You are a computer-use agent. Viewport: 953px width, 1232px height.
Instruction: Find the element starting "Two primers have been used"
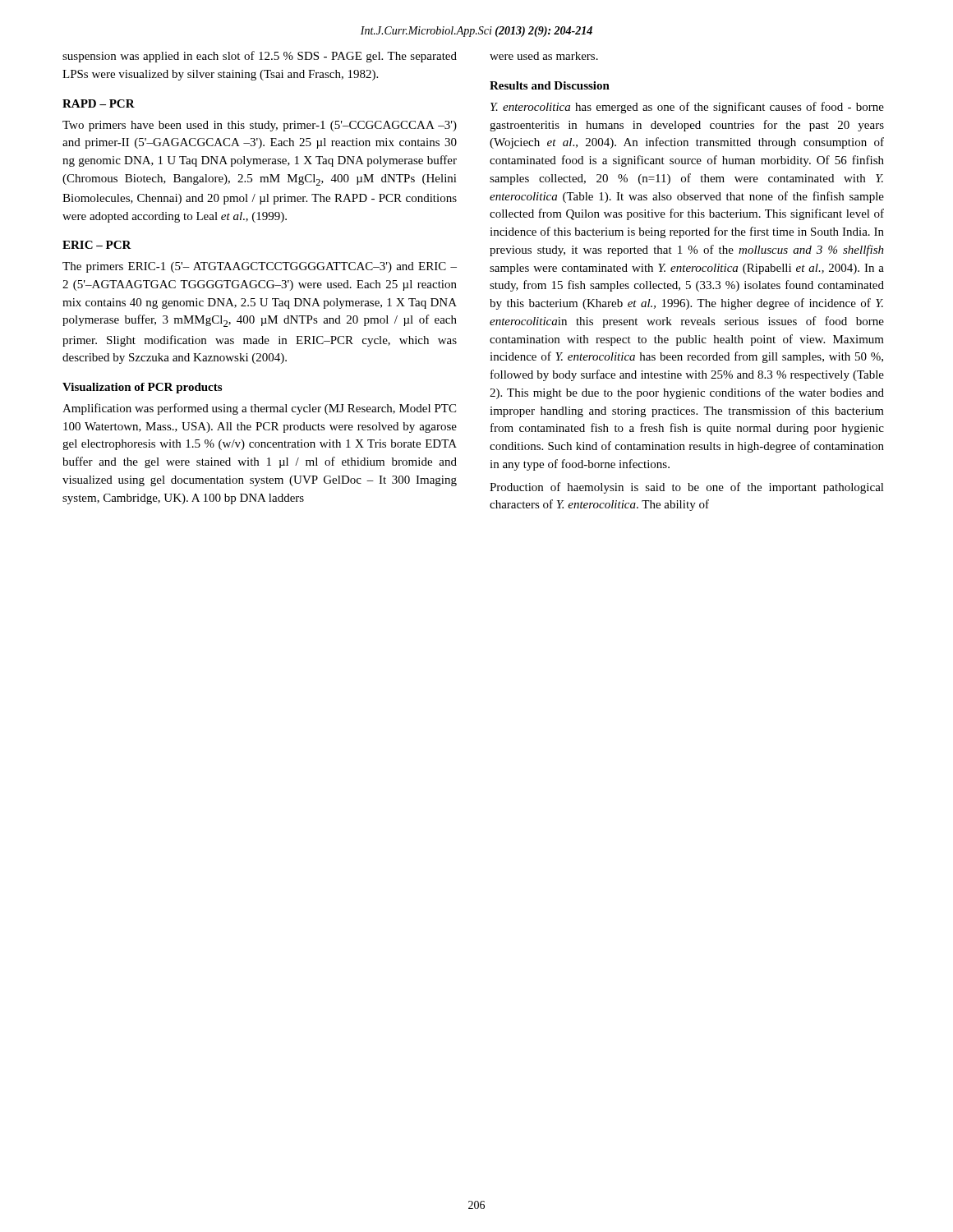point(260,170)
